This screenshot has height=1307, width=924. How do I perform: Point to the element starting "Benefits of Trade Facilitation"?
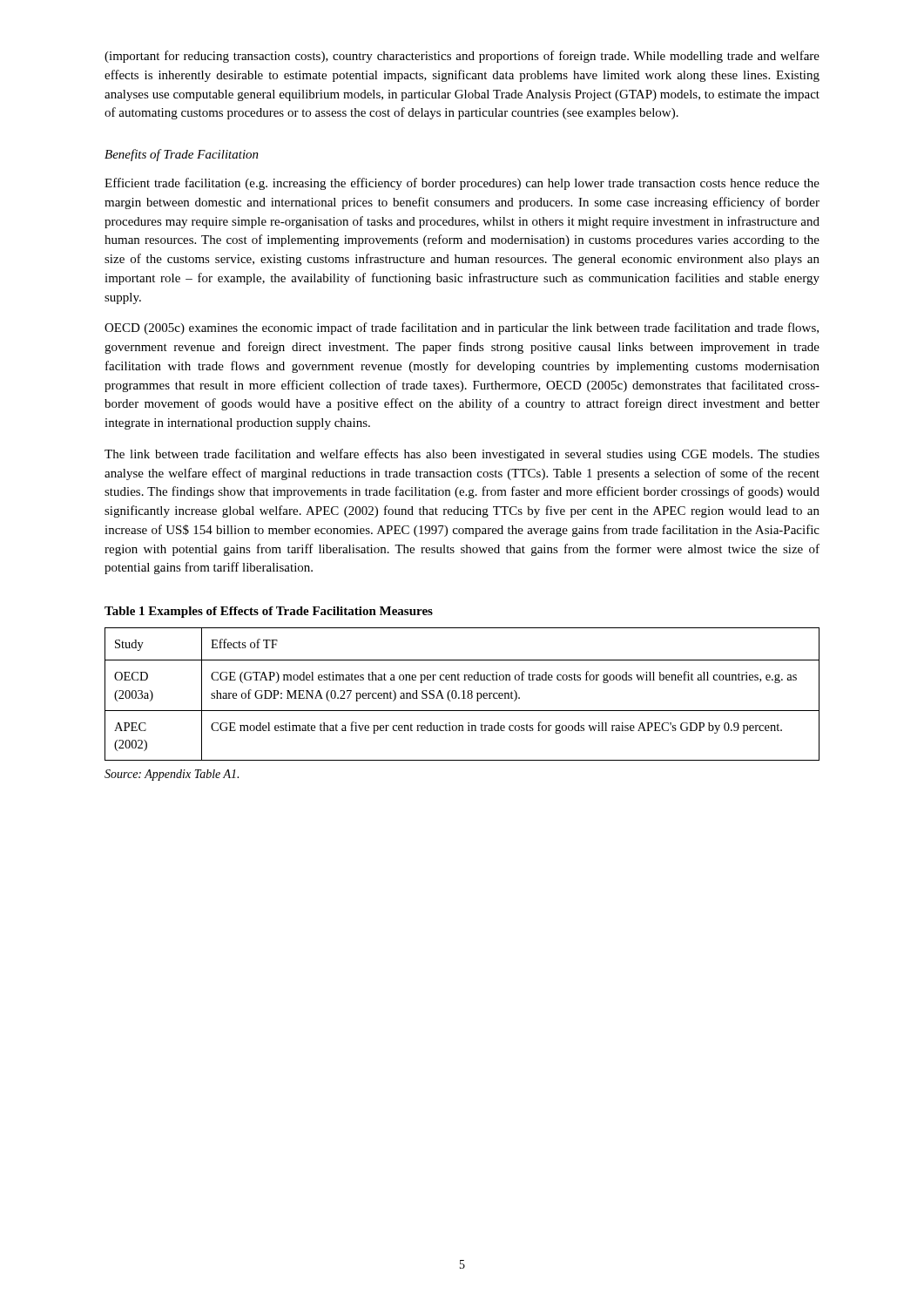coord(182,154)
